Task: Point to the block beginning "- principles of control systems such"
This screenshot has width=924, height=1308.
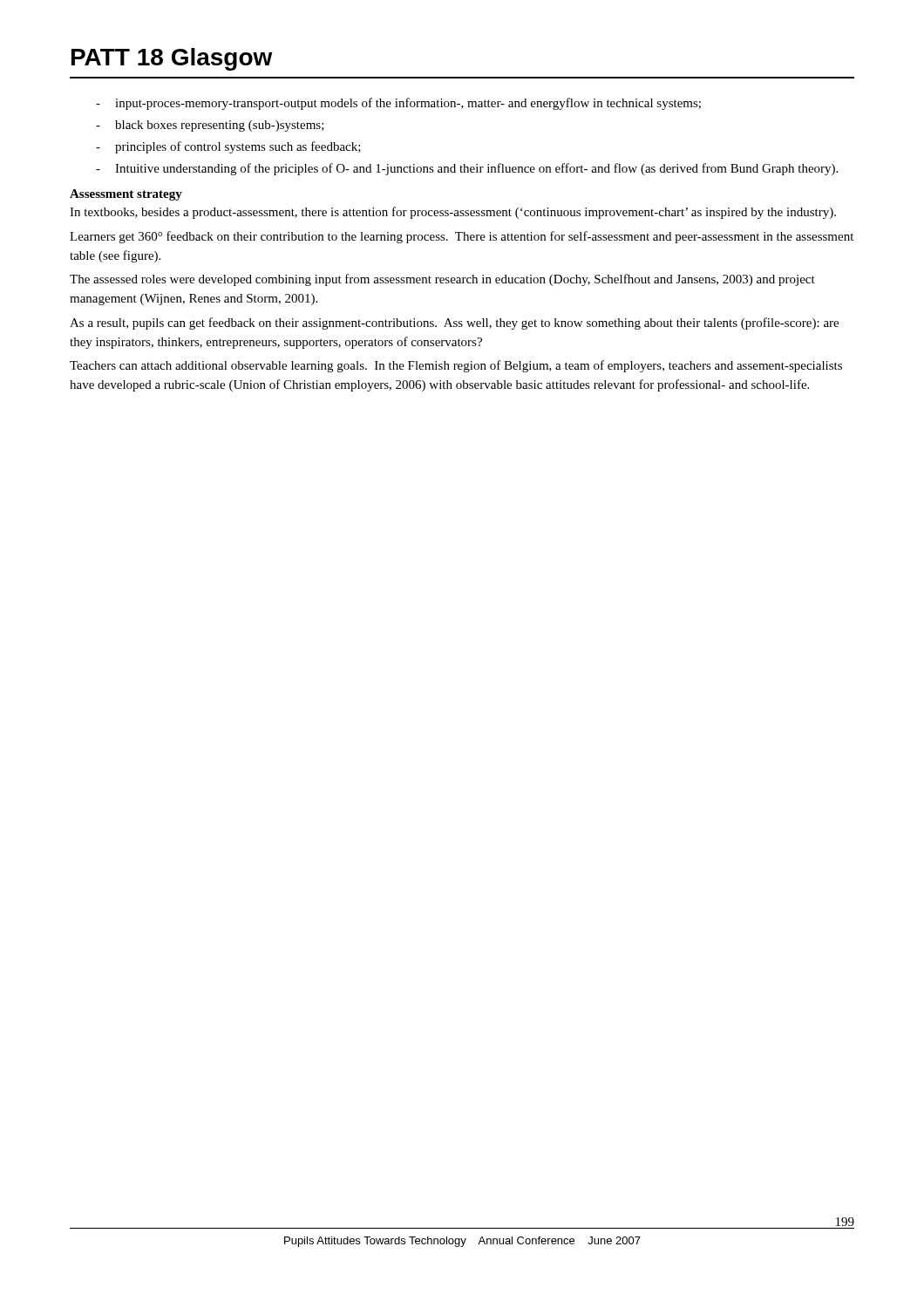Action: (229, 147)
